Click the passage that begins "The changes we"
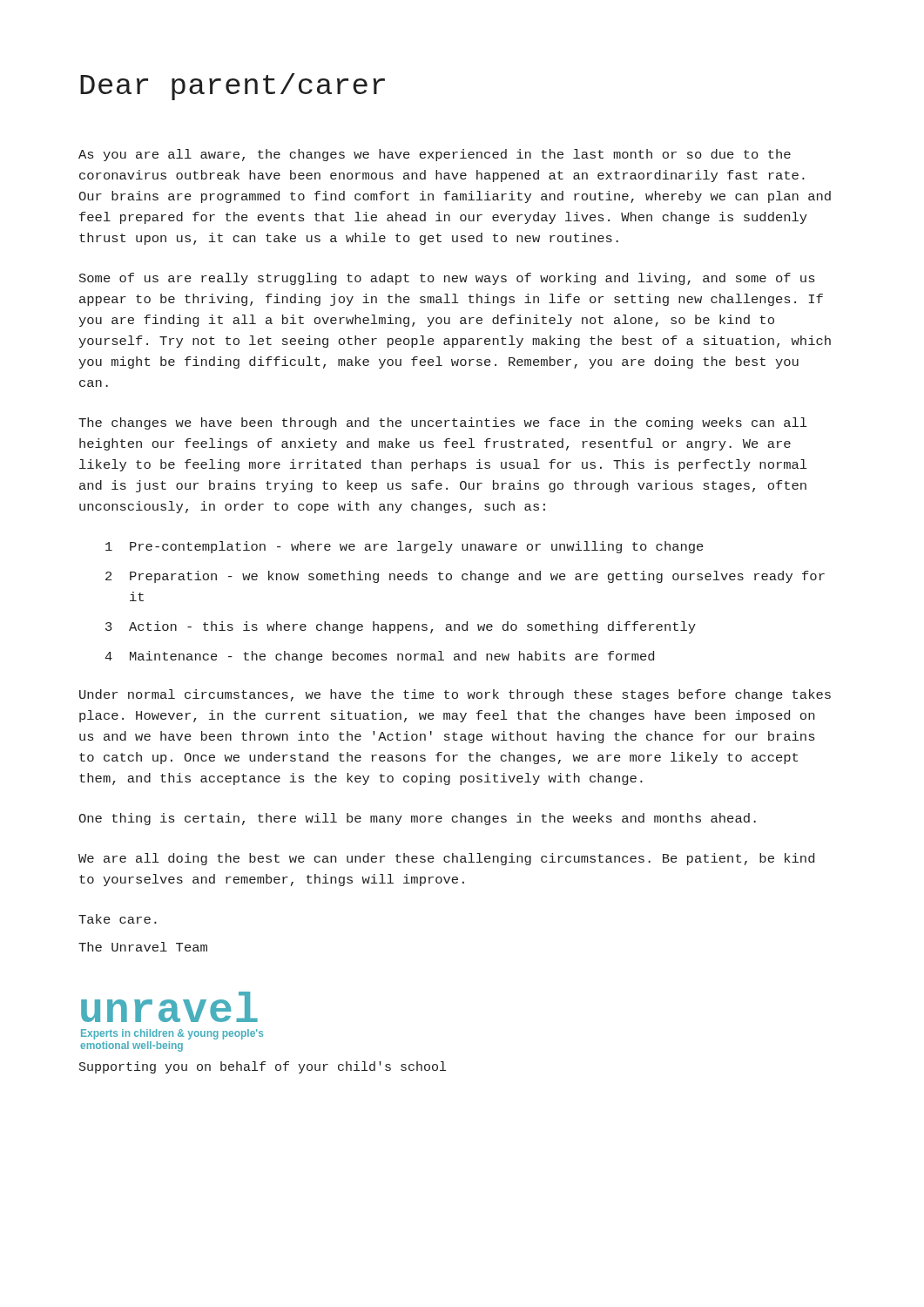924x1307 pixels. point(443,465)
